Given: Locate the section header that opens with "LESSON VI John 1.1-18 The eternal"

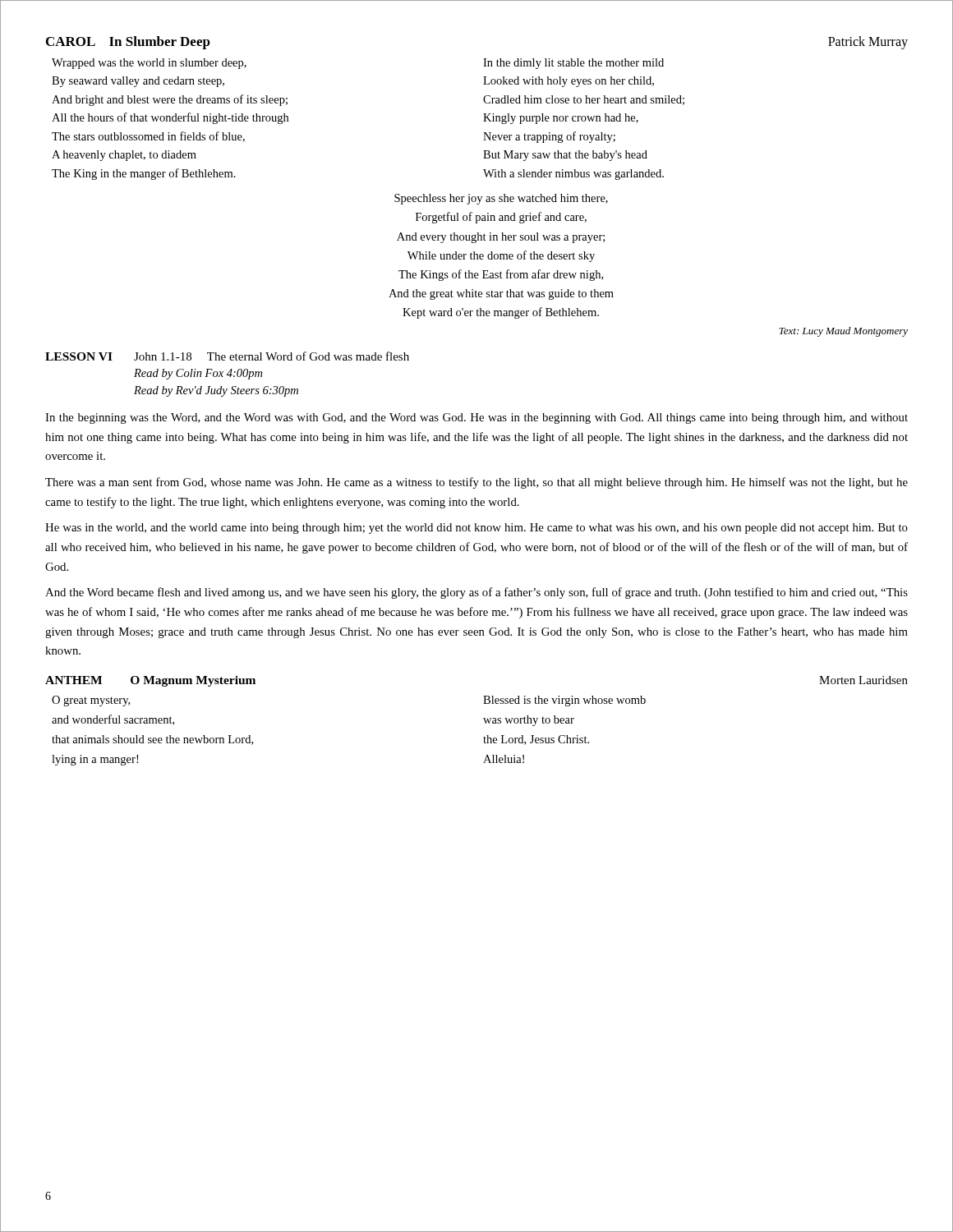Looking at the screenshot, I should coord(227,356).
